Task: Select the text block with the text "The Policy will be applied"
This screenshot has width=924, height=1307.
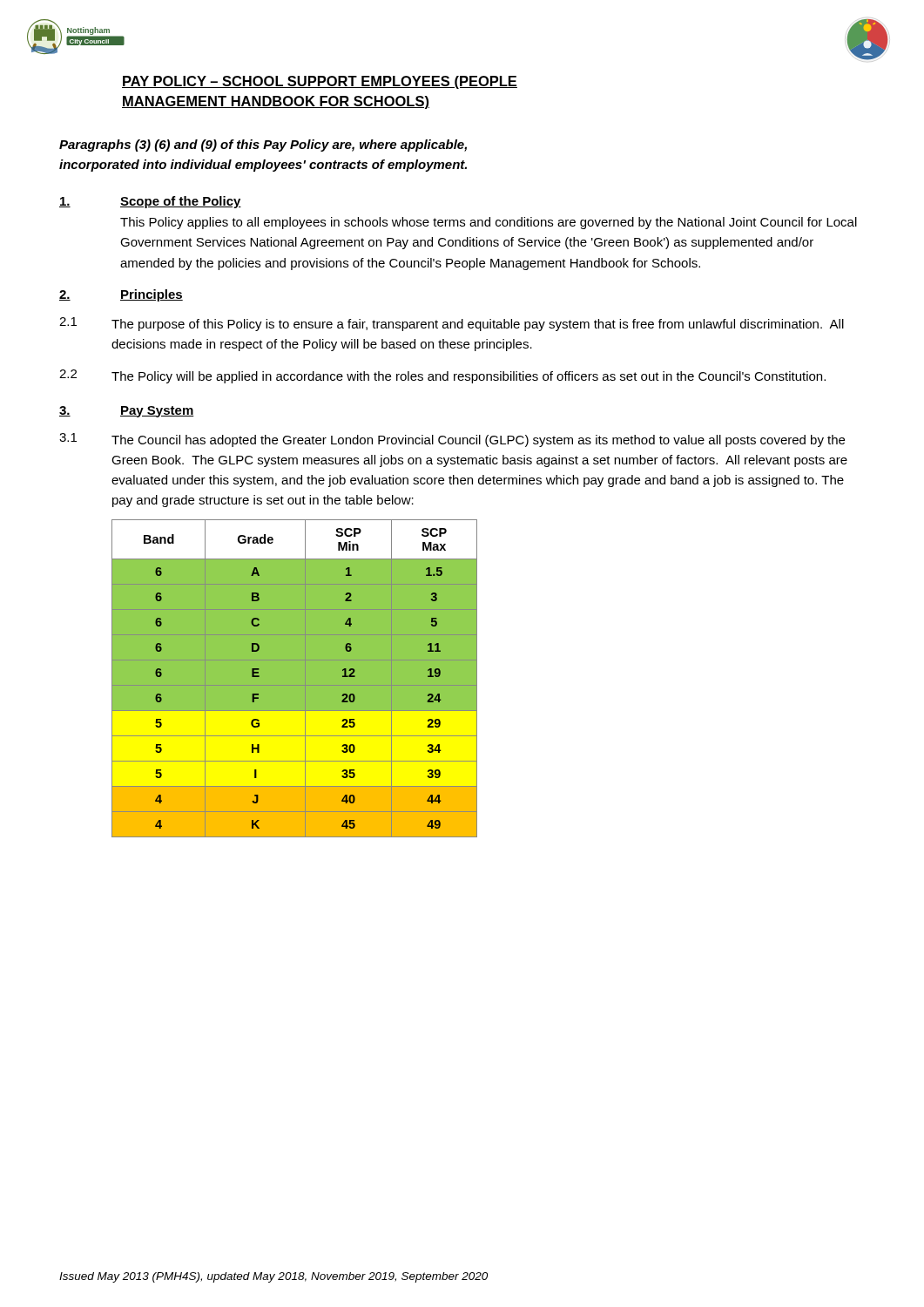Action: click(469, 376)
